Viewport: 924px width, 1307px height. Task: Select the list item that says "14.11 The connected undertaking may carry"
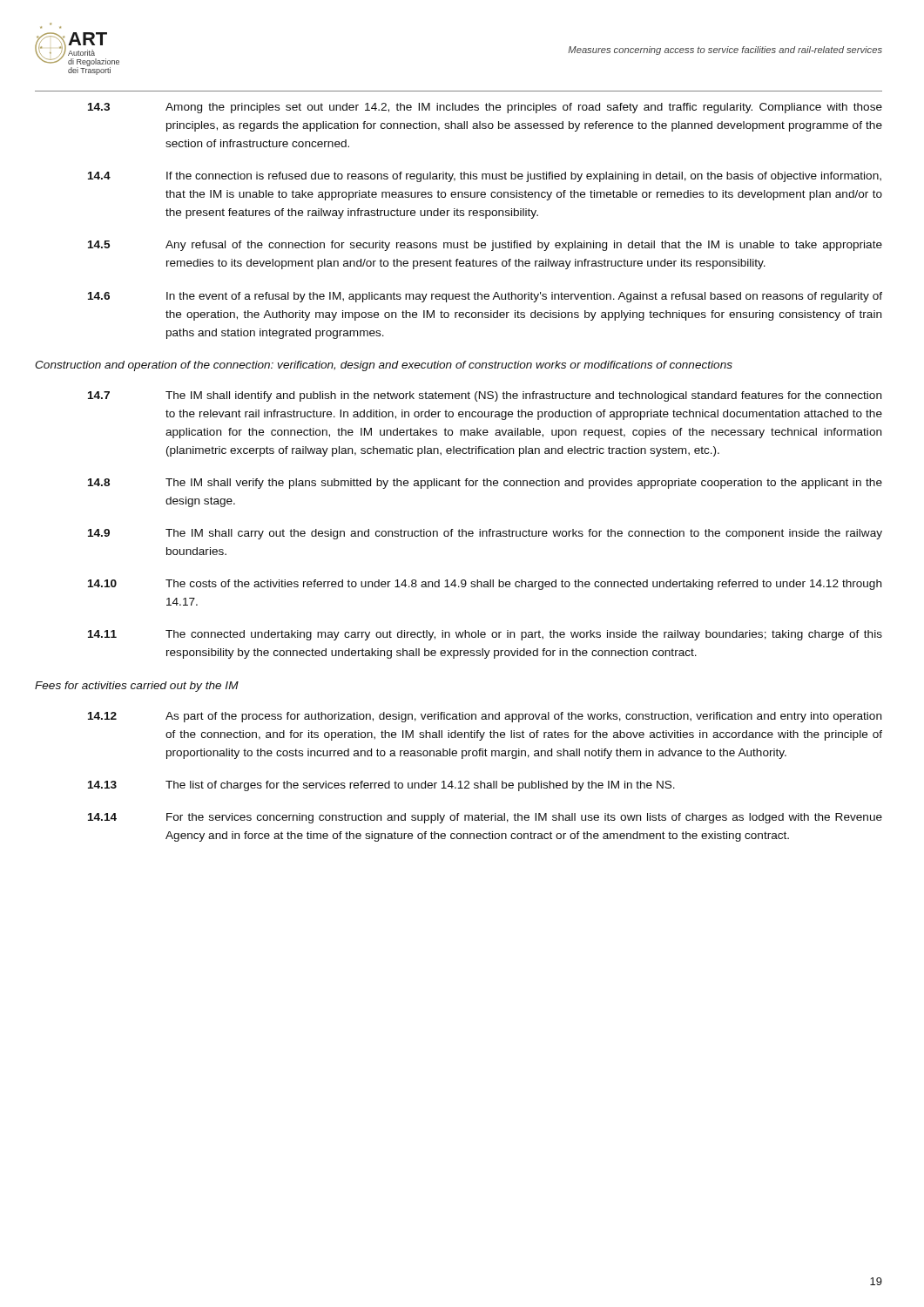coord(459,643)
